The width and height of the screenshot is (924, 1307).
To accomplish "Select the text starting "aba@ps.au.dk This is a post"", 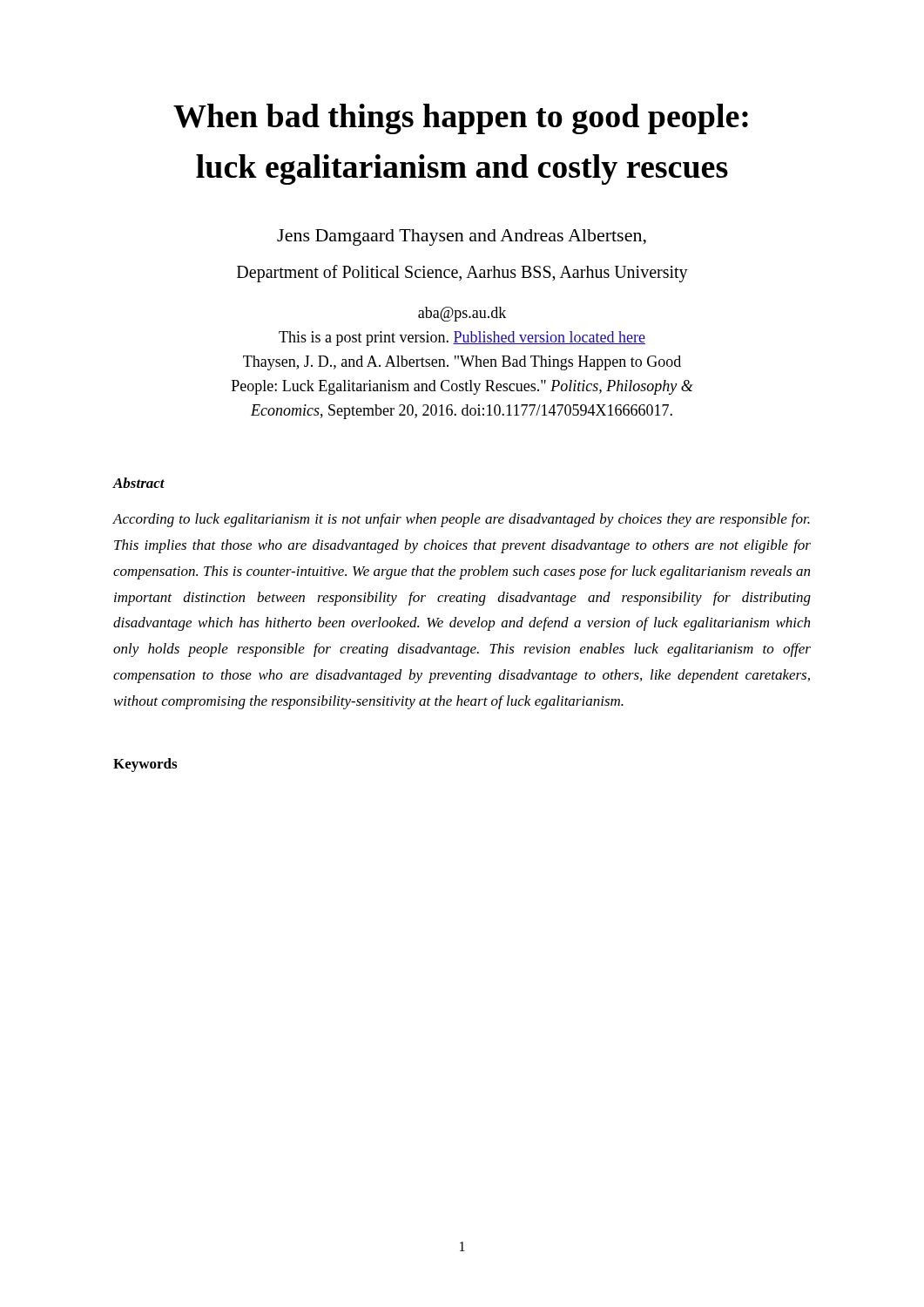I will point(462,361).
